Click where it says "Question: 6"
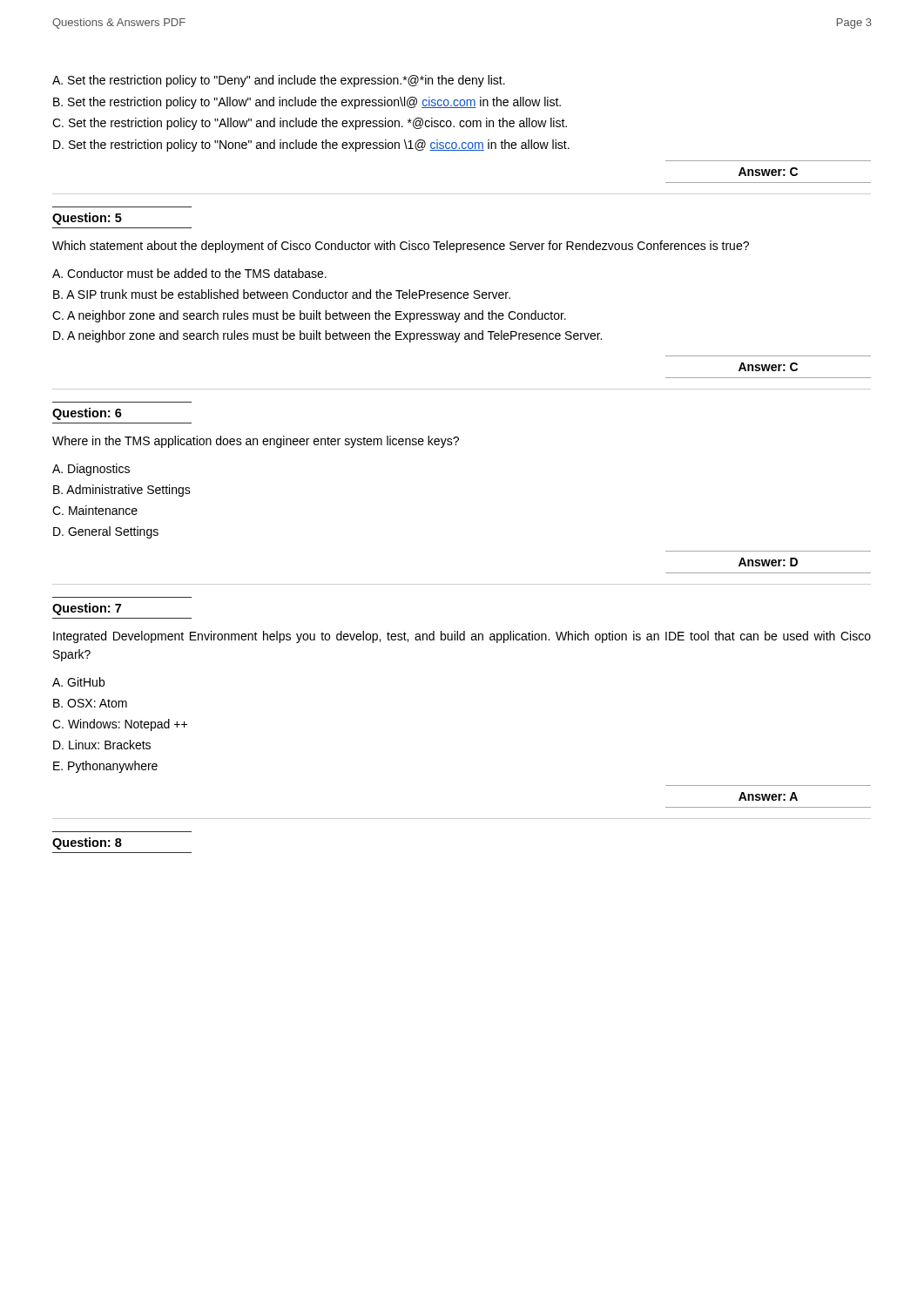 (x=87, y=413)
